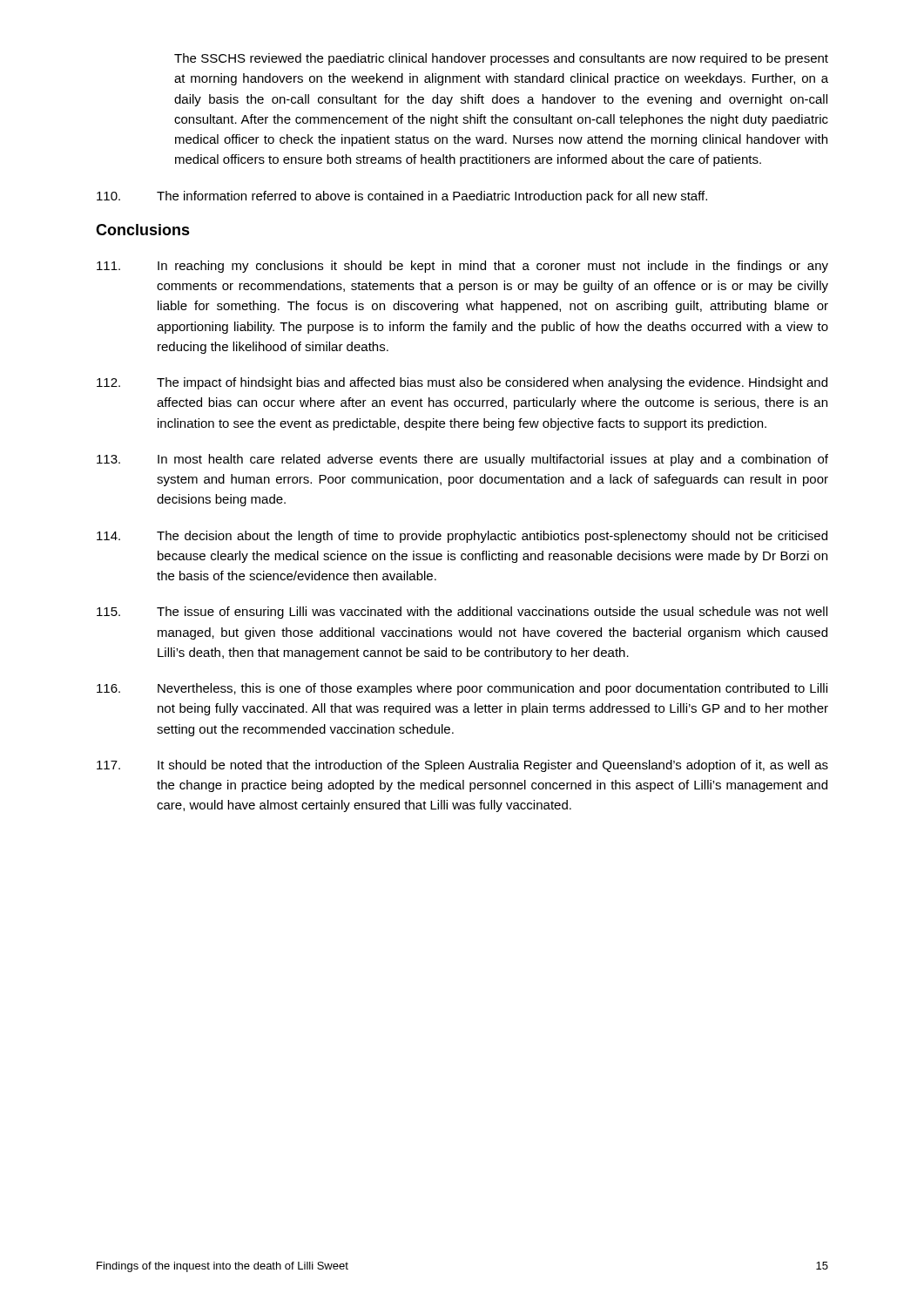Click the passage that begins "113. In most health care related"
This screenshot has height=1307, width=924.
pyautogui.click(x=462, y=479)
